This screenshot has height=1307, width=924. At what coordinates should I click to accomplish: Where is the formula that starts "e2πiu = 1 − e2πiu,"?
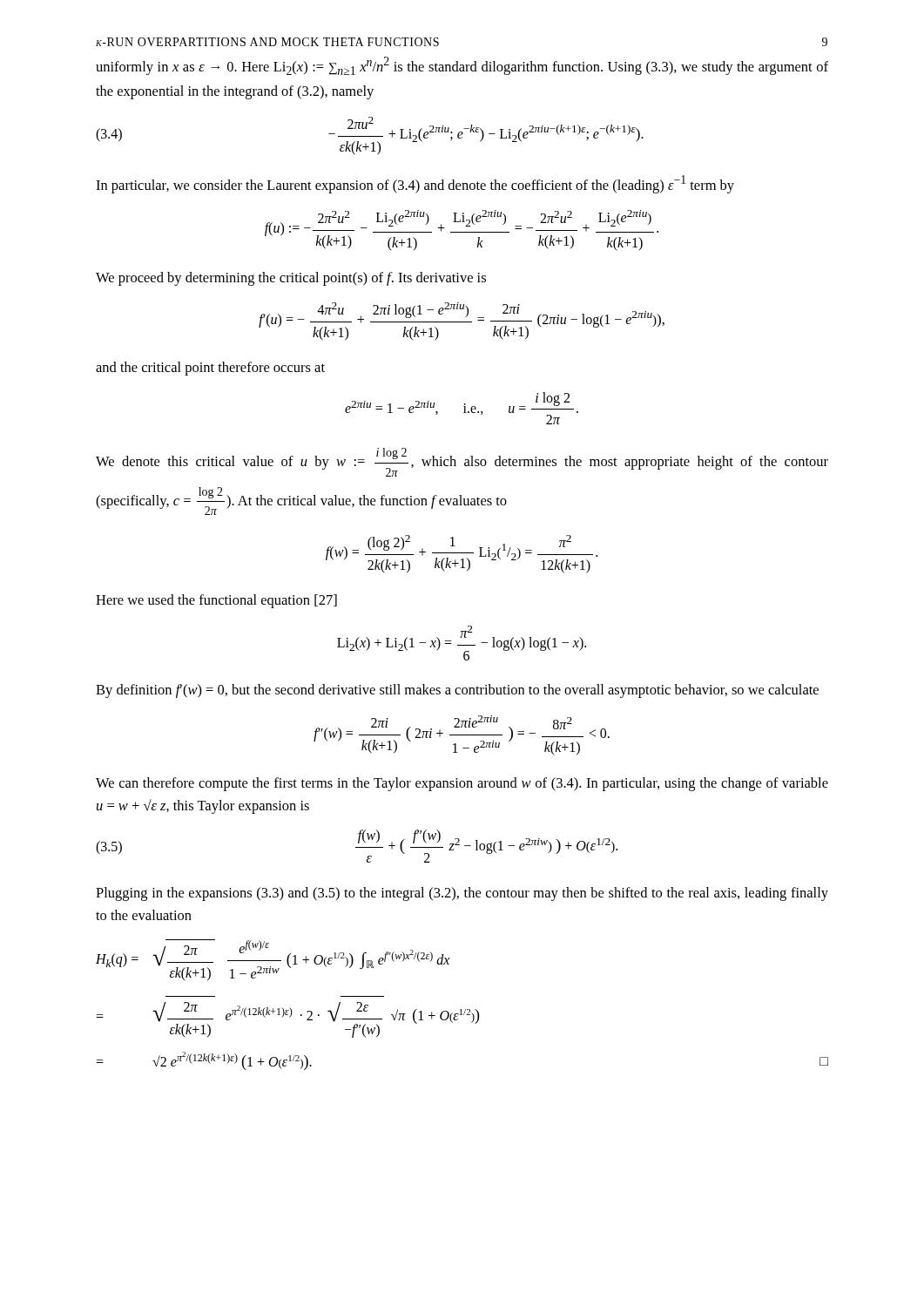click(x=462, y=409)
